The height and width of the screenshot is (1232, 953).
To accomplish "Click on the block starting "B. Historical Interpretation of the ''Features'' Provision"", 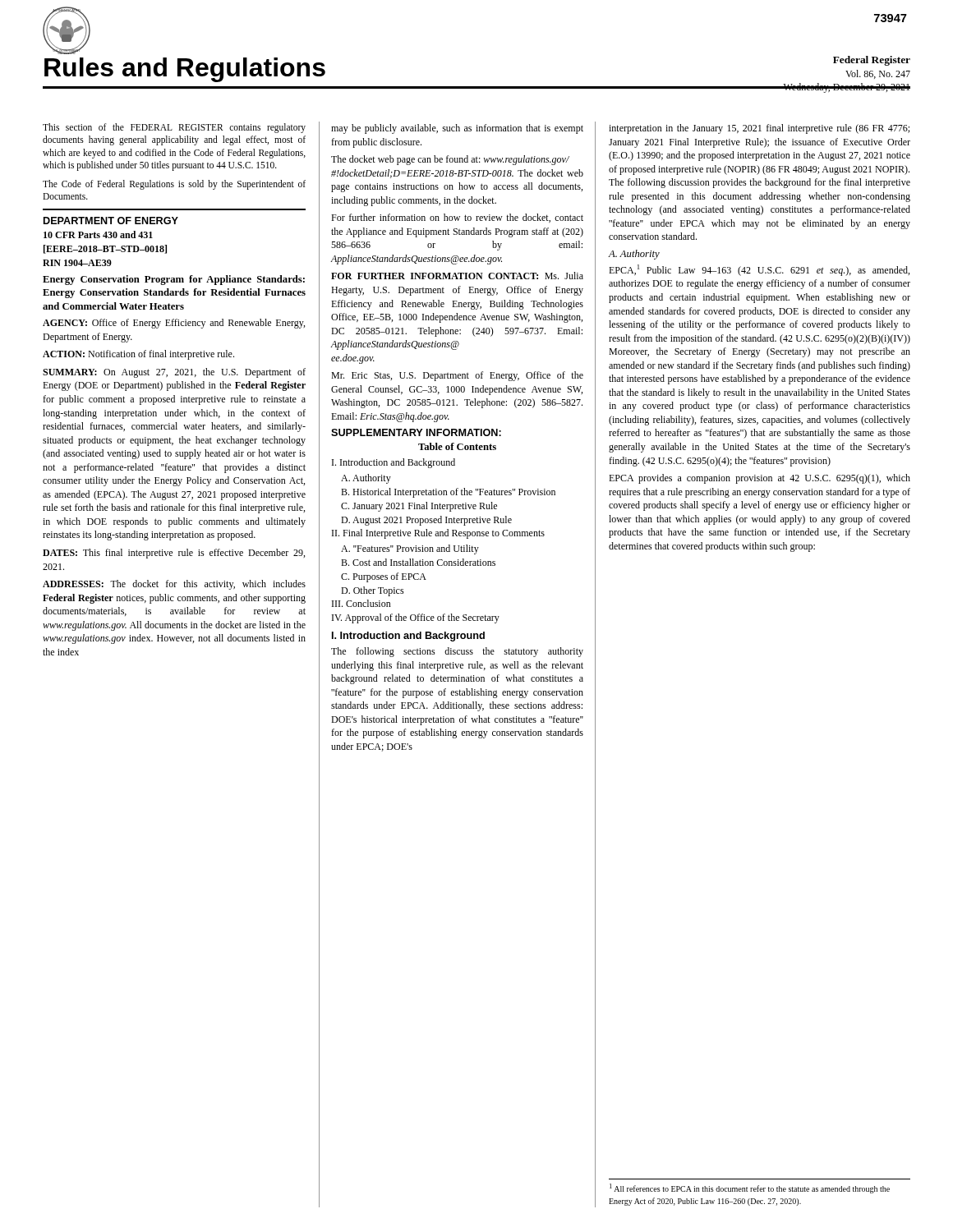I will coord(448,492).
